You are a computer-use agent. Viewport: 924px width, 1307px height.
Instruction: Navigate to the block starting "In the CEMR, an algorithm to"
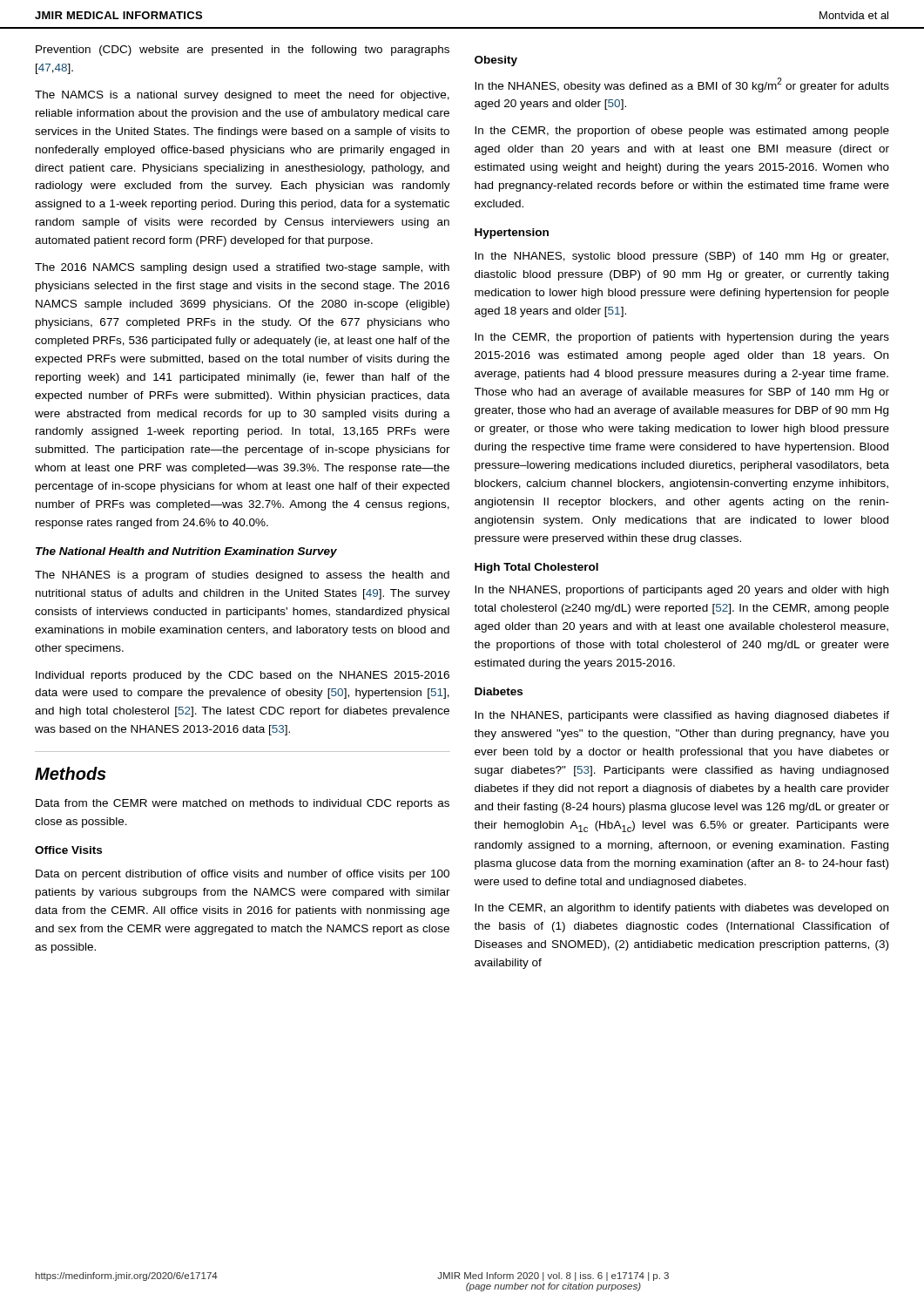tap(682, 936)
